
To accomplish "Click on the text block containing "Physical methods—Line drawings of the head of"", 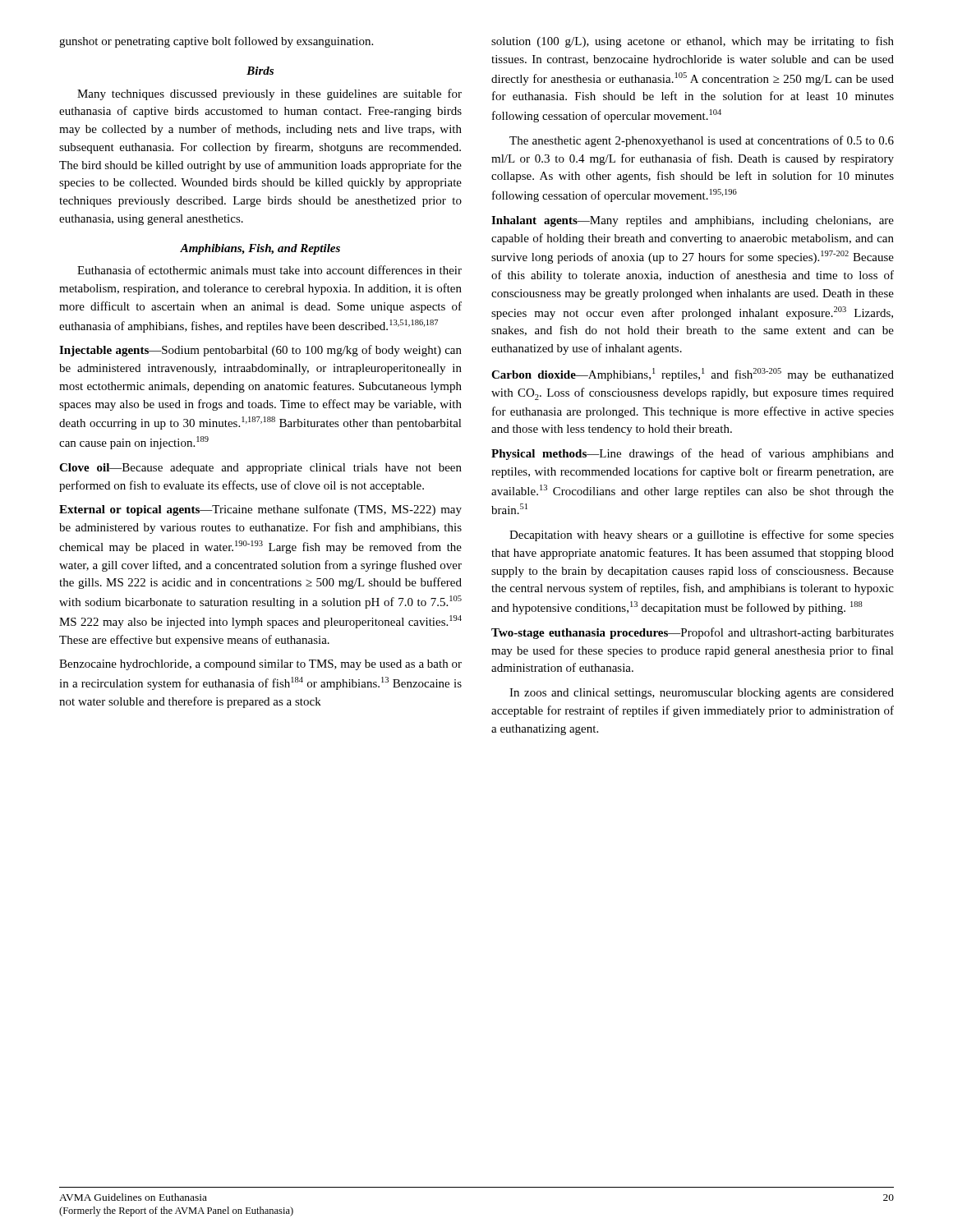I will pos(693,483).
